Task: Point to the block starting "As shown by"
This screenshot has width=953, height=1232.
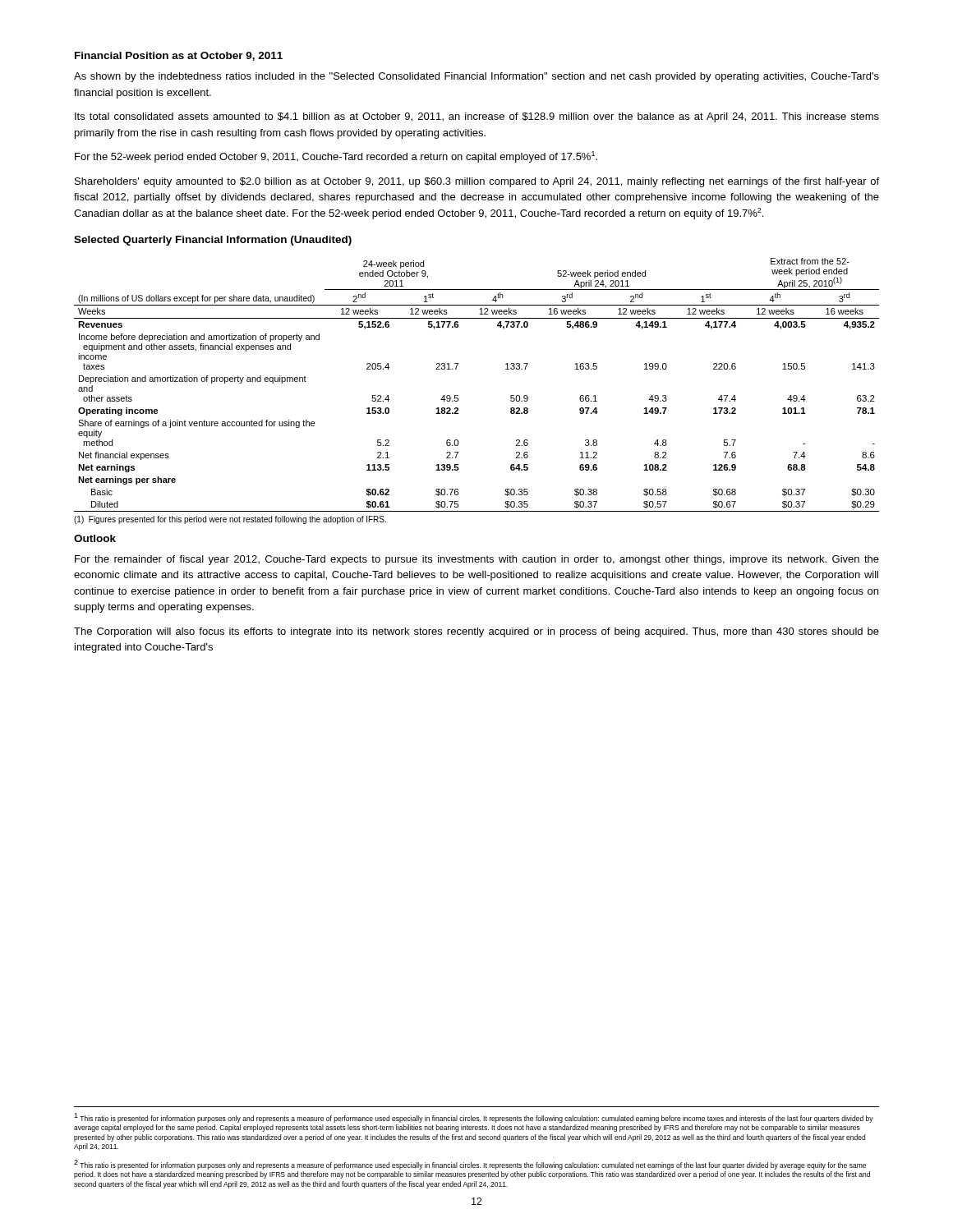Action: [476, 84]
